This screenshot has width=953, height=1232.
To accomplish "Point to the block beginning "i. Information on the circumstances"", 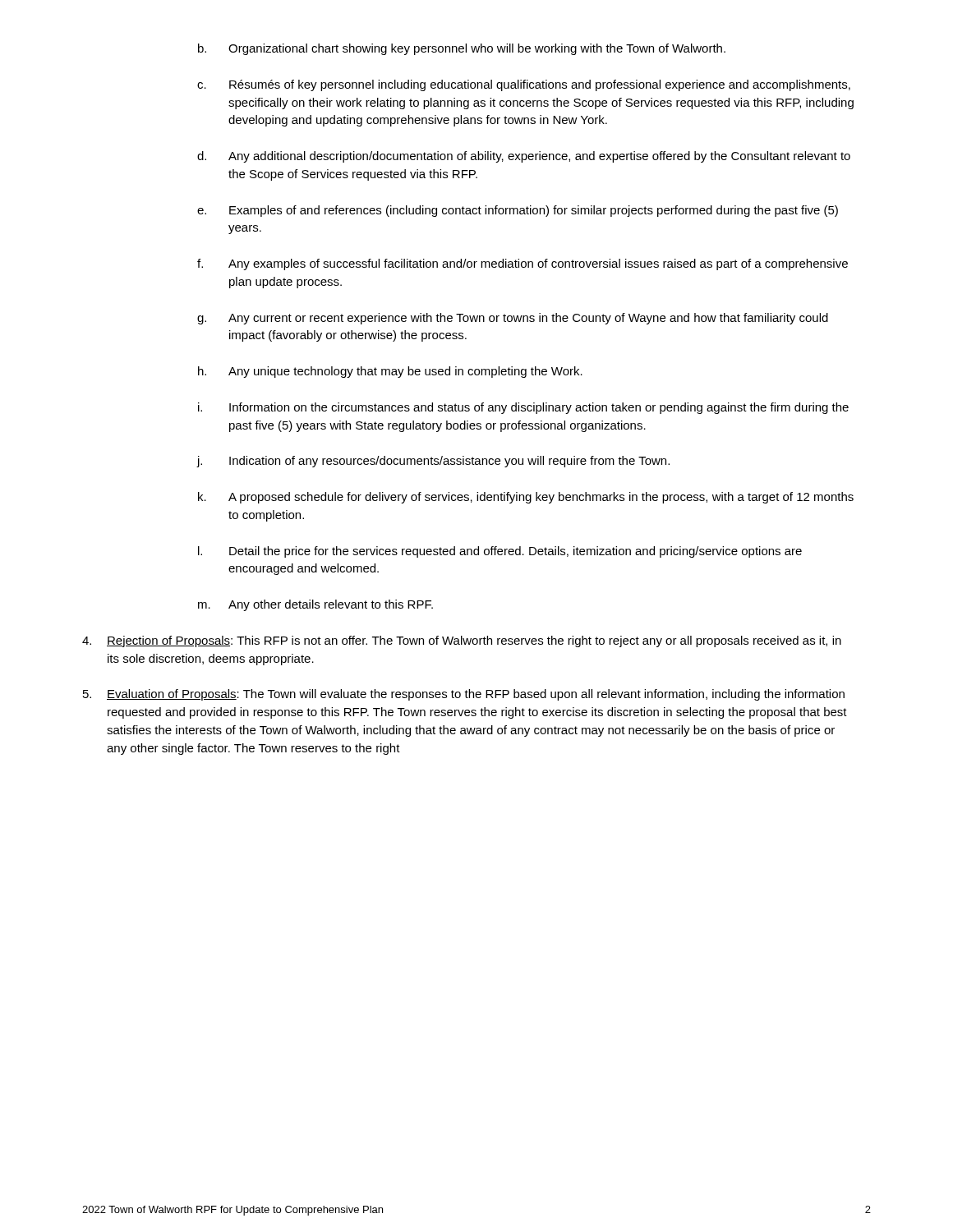I will (x=526, y=416).
